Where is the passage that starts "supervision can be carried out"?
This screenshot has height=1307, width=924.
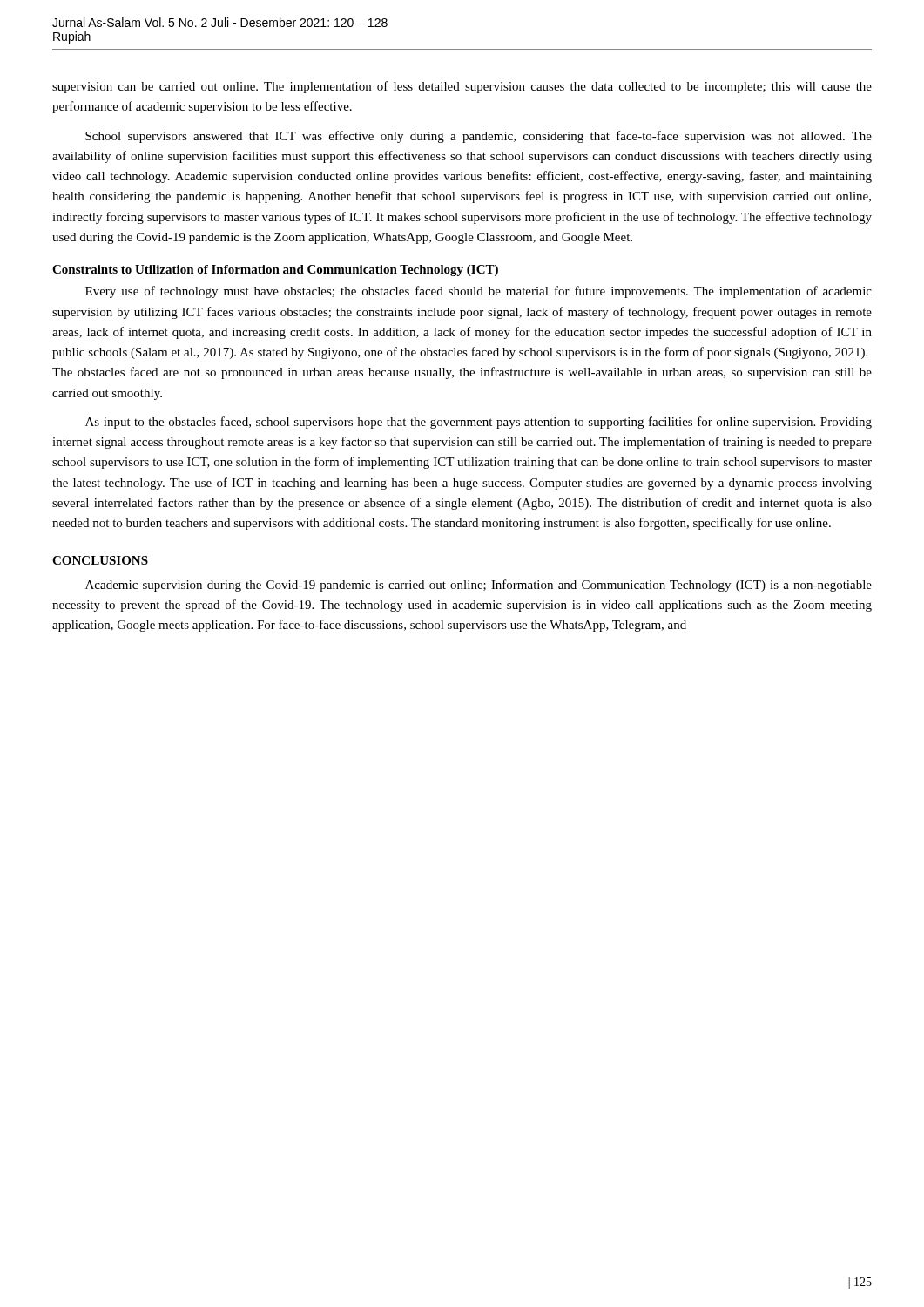pyautogui.click(x=462, y=97)
